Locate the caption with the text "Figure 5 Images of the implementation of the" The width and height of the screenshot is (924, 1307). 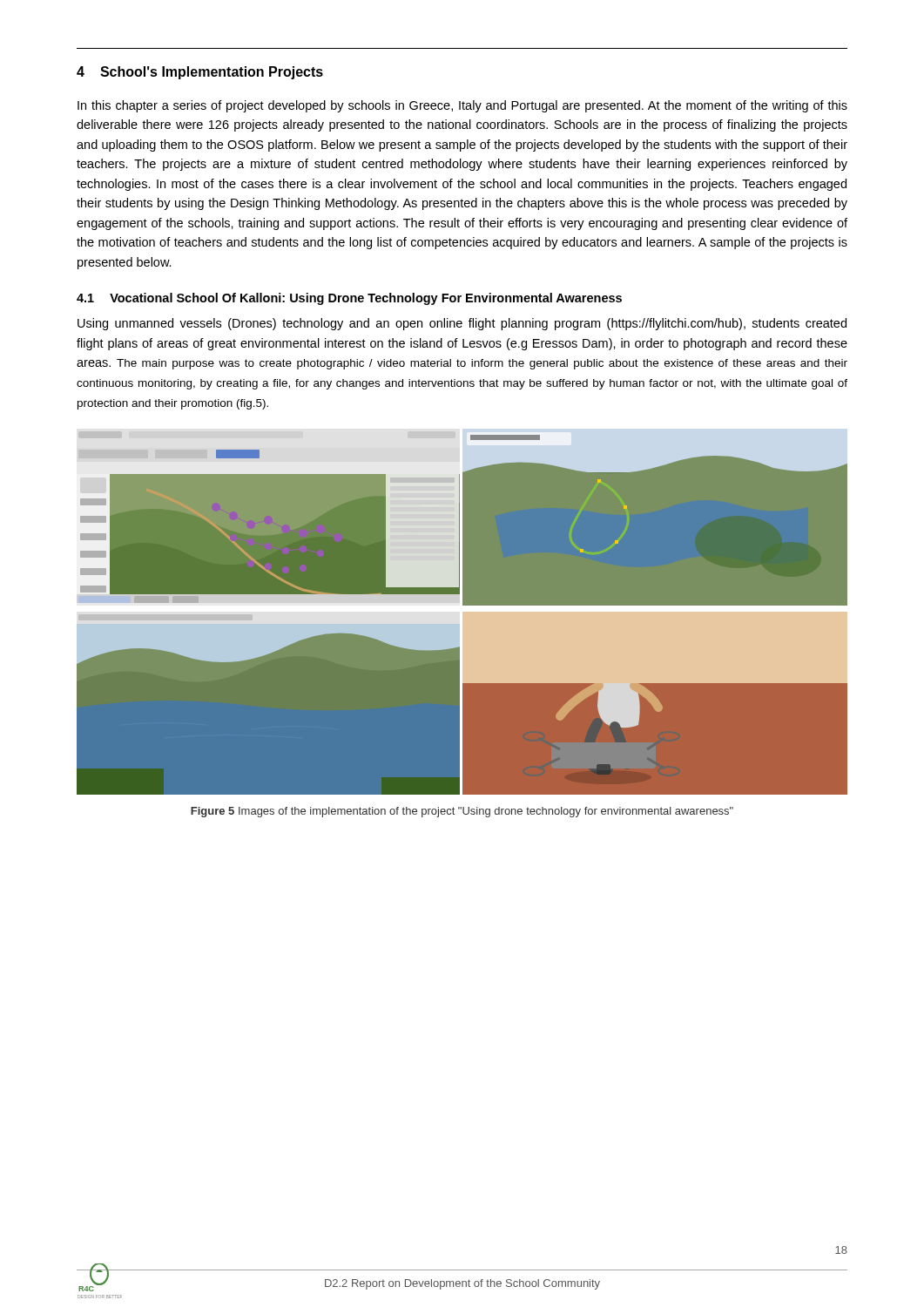coord(462,811)
